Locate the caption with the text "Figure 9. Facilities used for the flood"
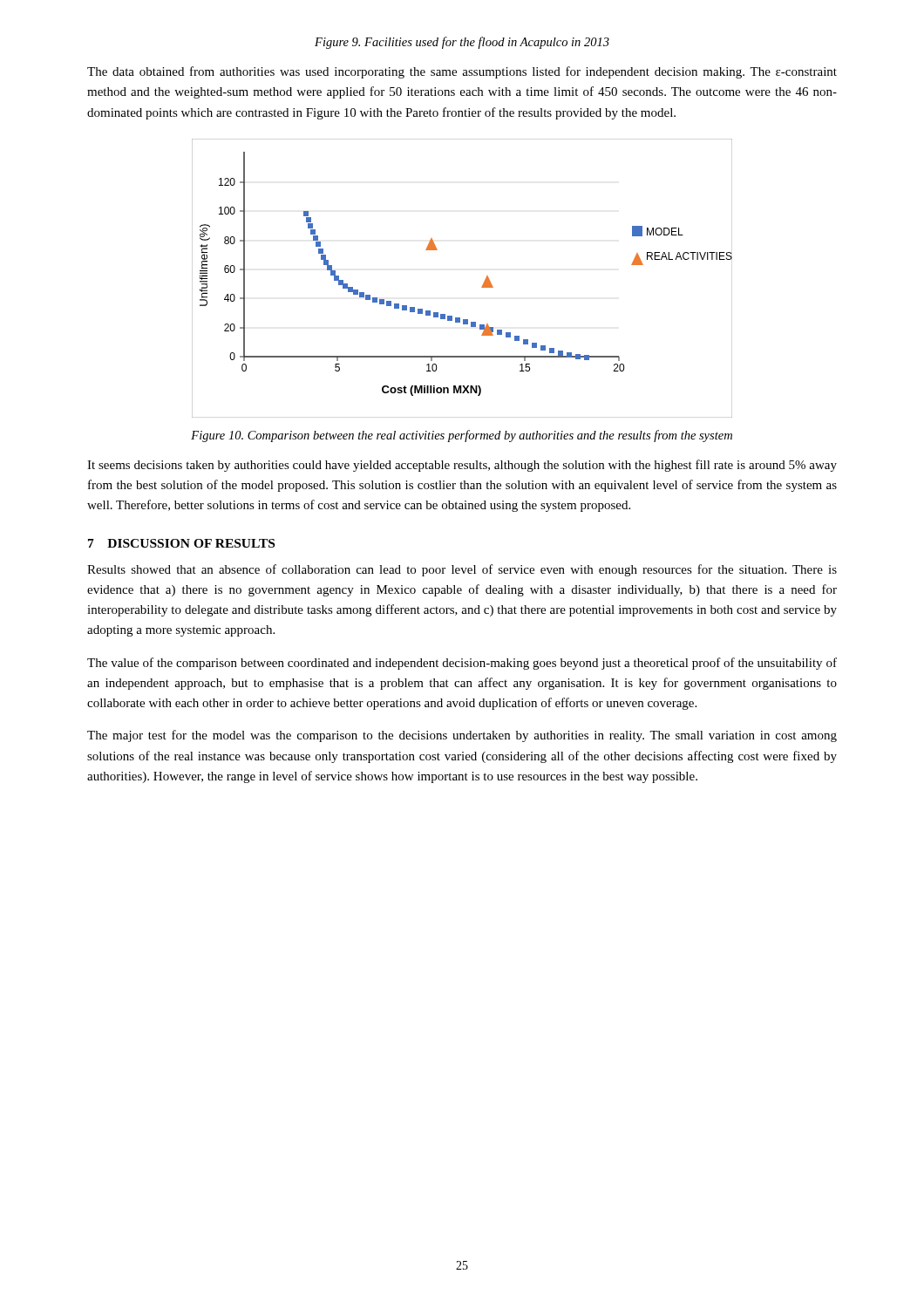Screen dimensions: 1308x924 [462, 42]
